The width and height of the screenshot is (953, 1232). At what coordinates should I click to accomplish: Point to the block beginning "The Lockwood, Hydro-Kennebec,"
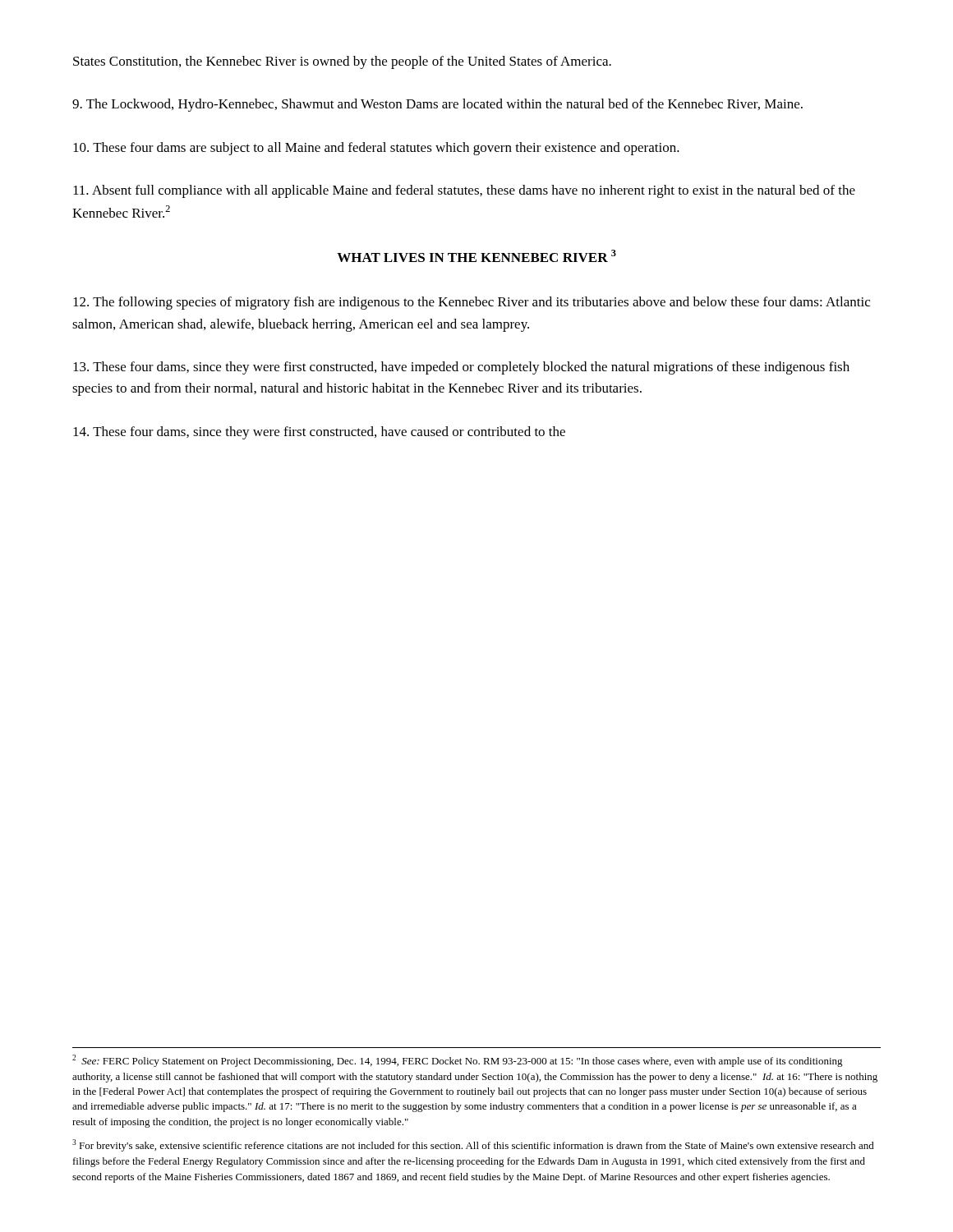pos(438,104)
